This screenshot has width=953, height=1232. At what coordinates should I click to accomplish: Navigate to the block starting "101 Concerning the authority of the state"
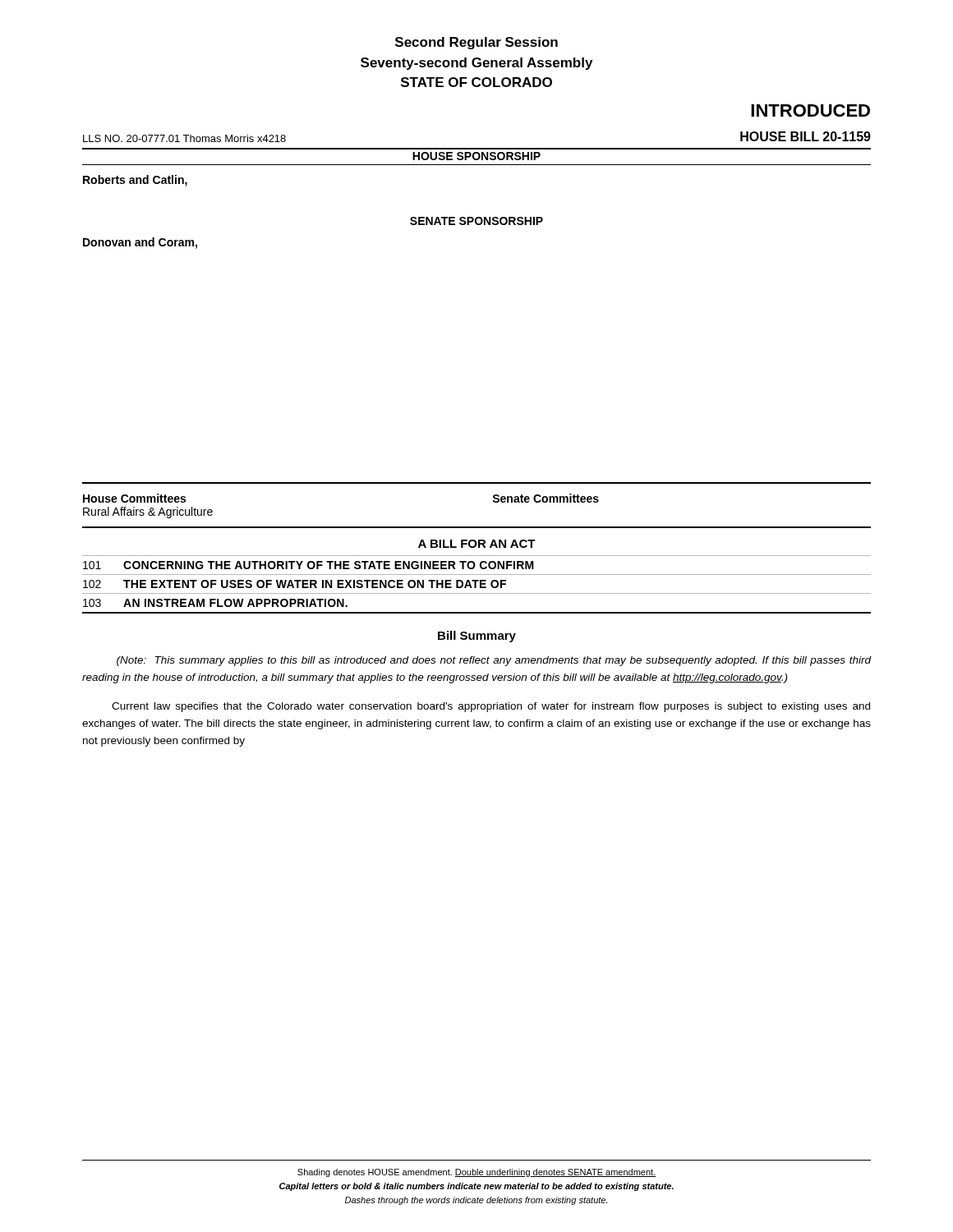click(x=308, y=565)
